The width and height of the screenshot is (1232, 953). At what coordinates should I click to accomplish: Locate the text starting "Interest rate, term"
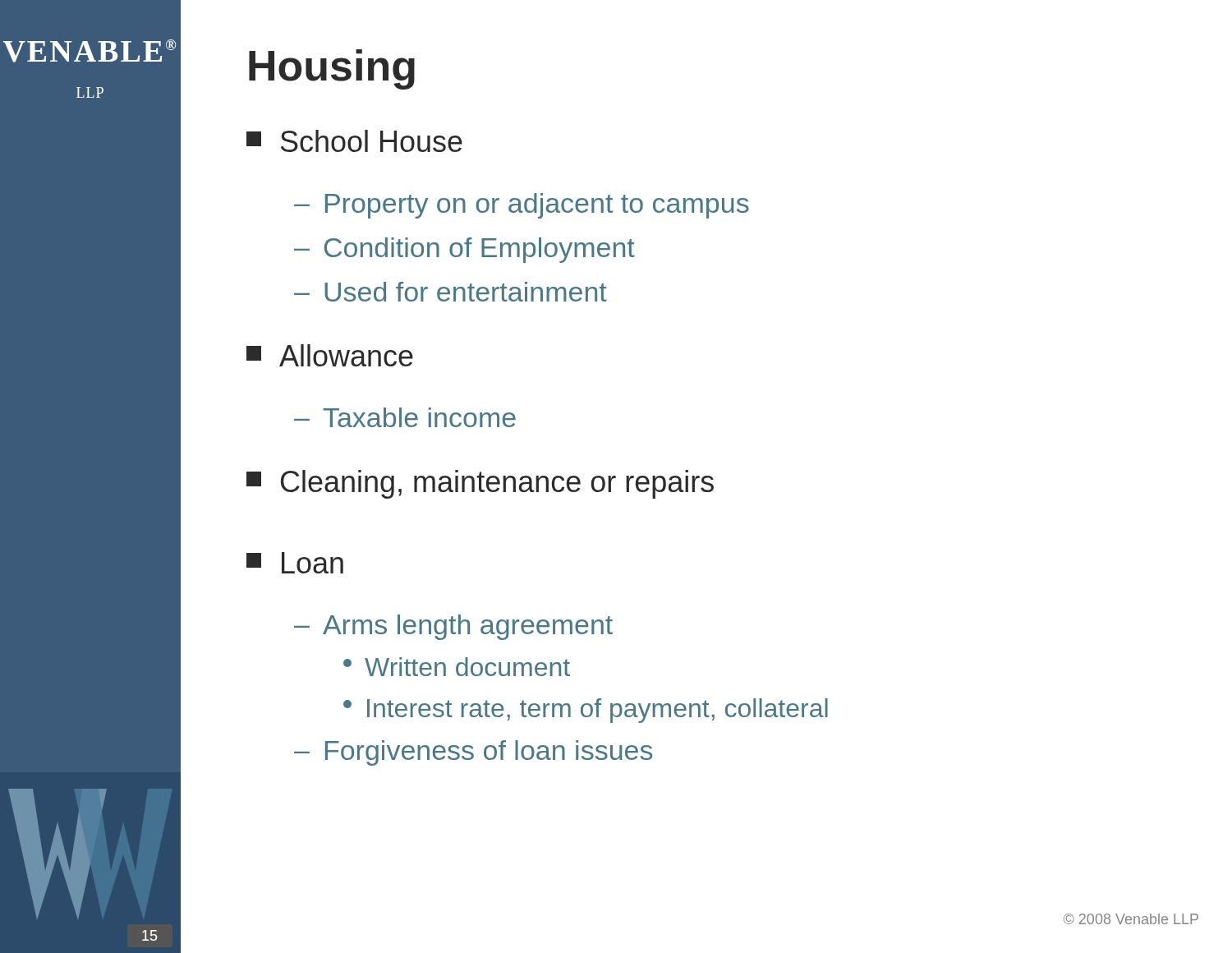click(586, 709)
